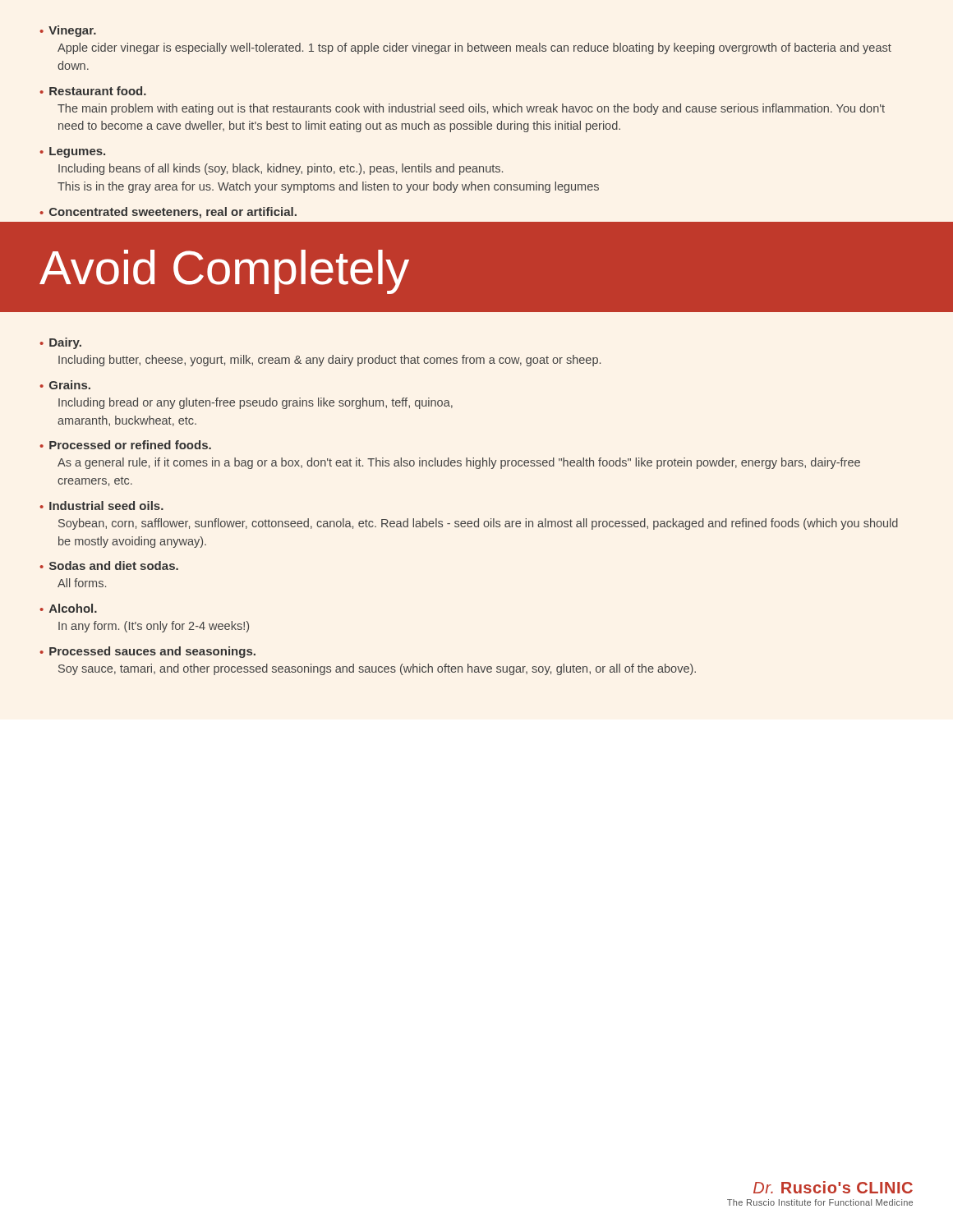The image size is (953, 1232).
Task: Locate the block starting "• Legumes. Including beans of"
Action: pyautogui.click(x=476, y=170)
